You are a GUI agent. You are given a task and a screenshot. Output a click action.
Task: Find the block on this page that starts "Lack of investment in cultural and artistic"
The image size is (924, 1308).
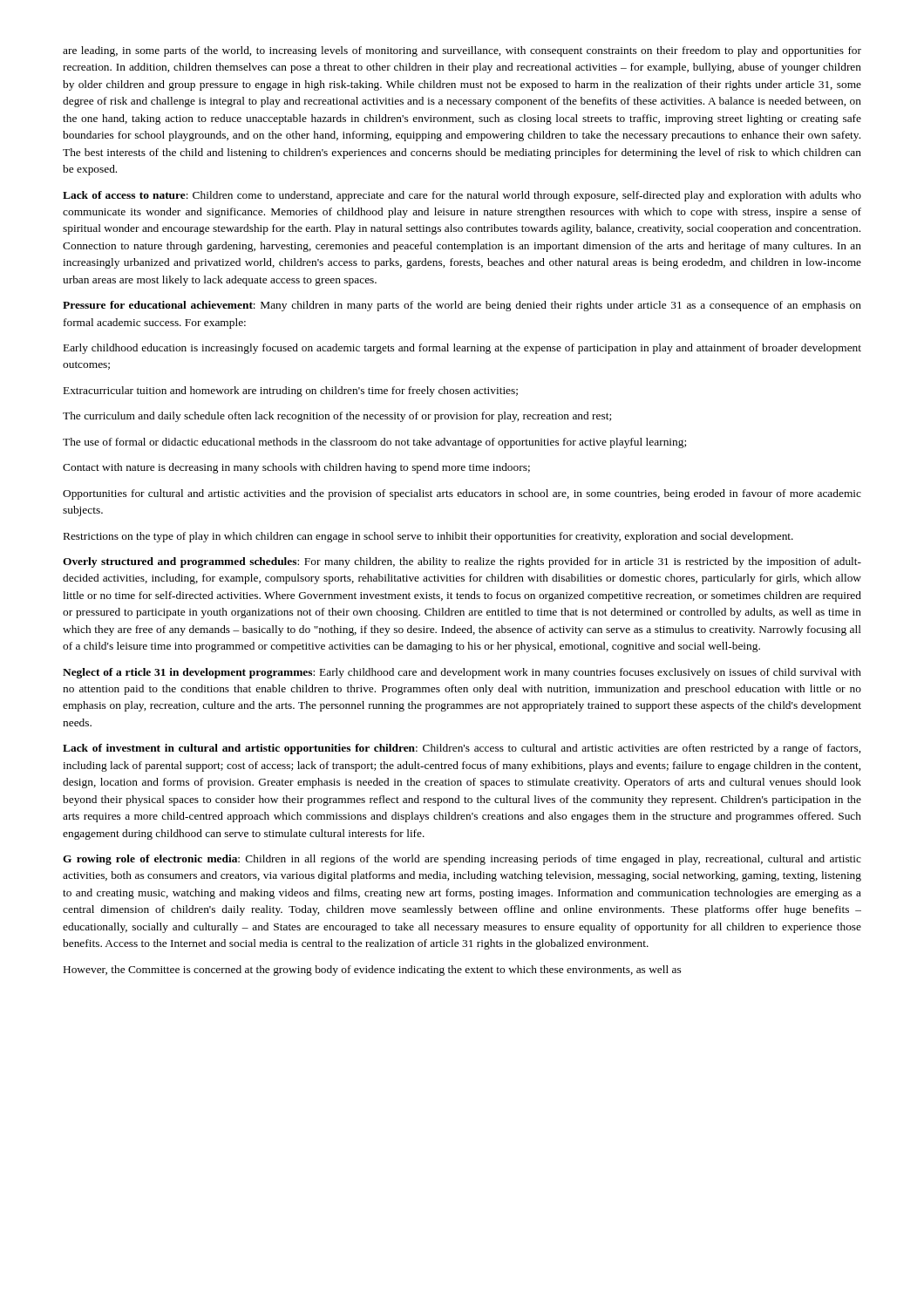462,791
